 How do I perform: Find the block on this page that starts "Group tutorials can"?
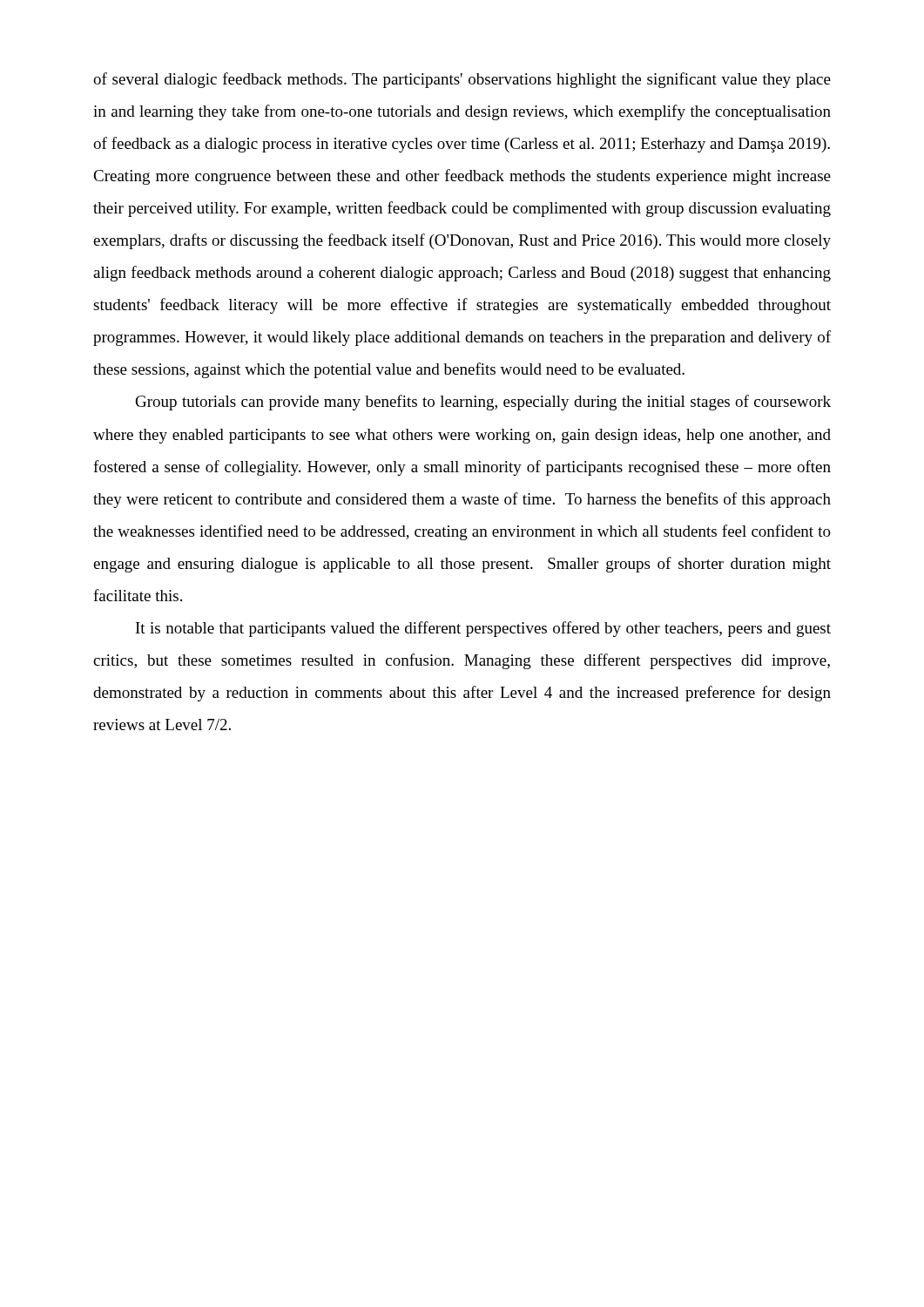(462, 498)
